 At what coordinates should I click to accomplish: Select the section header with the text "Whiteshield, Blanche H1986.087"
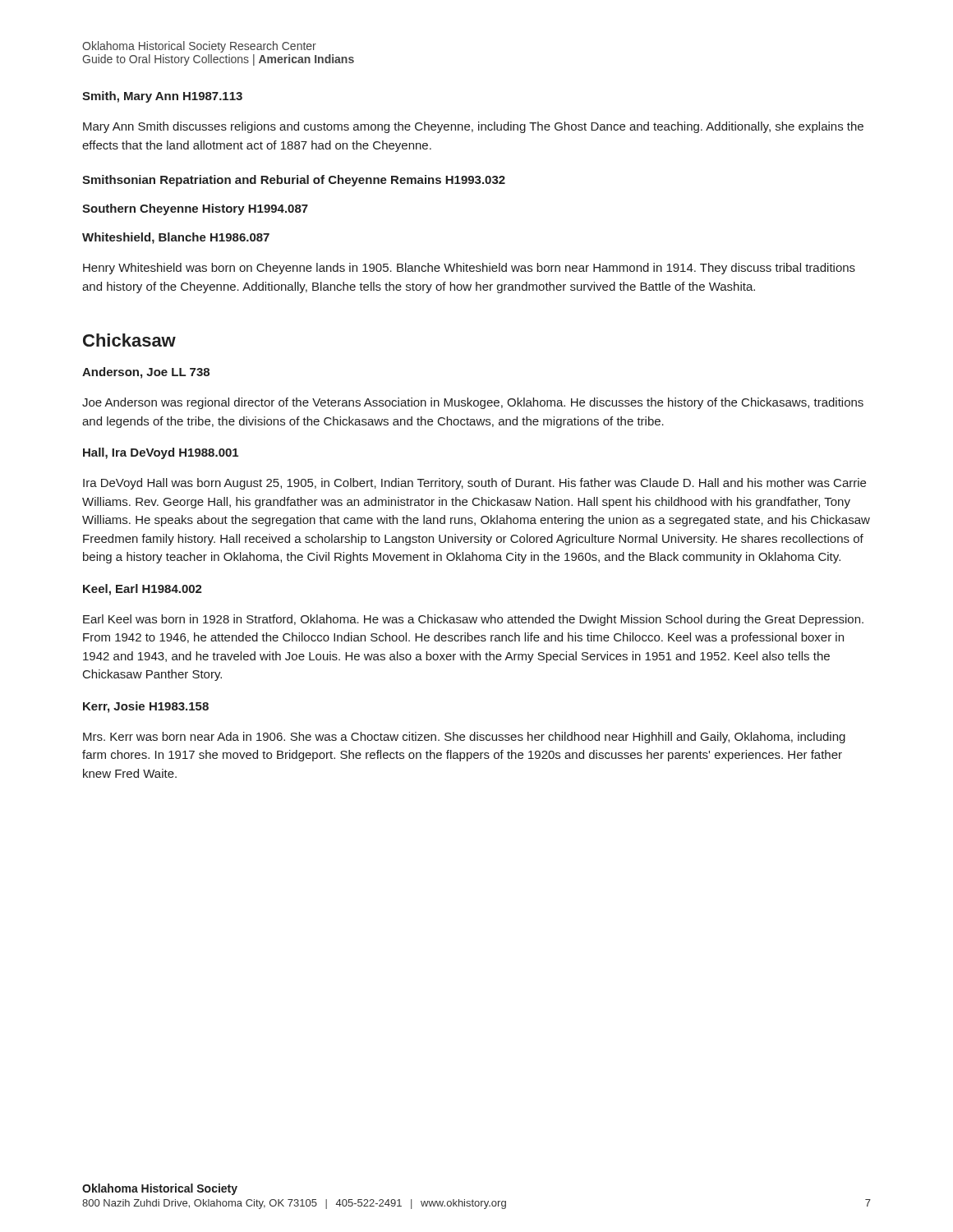[176, 238]
